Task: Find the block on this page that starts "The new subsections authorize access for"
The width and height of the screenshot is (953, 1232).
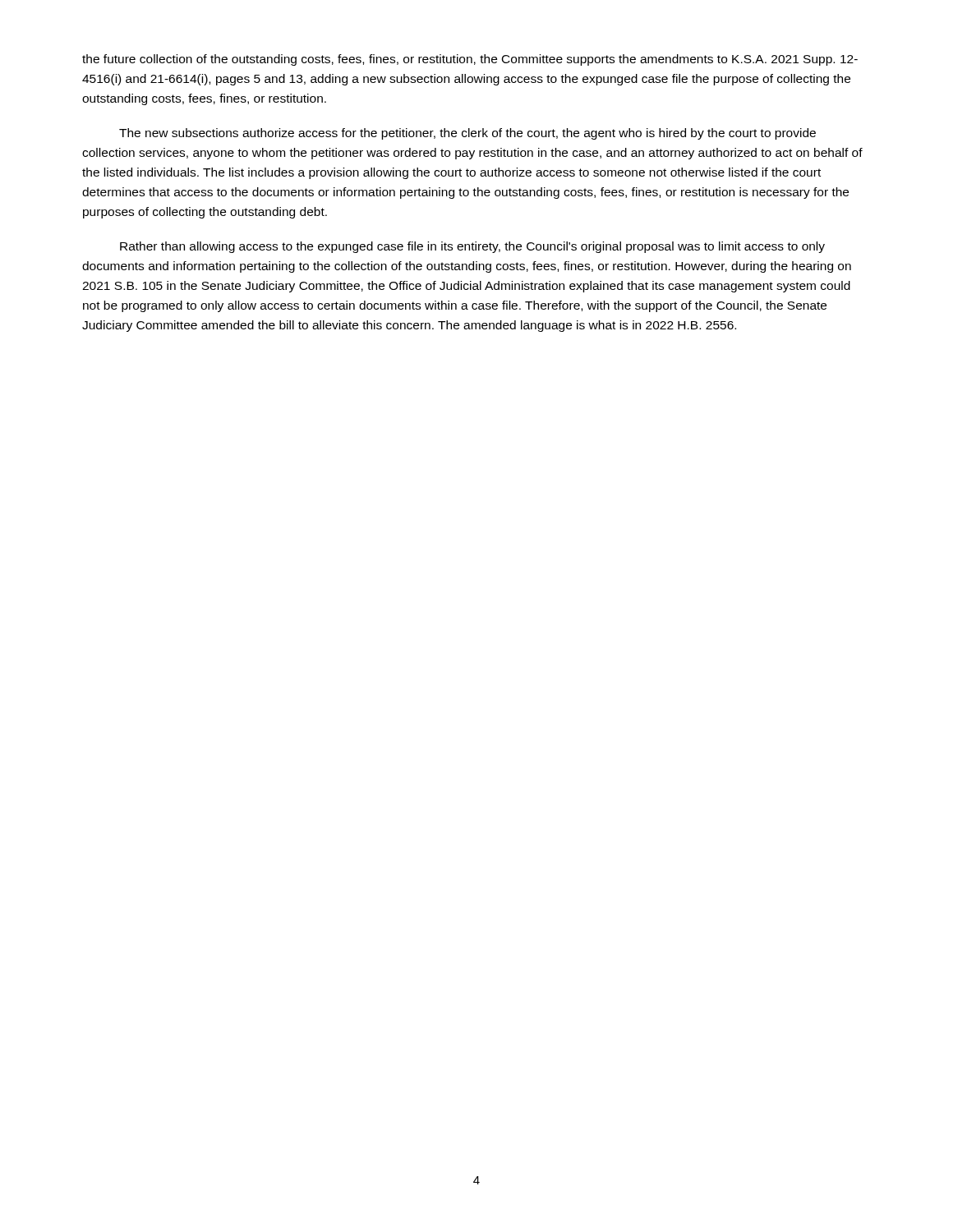Action: (472, 172)
